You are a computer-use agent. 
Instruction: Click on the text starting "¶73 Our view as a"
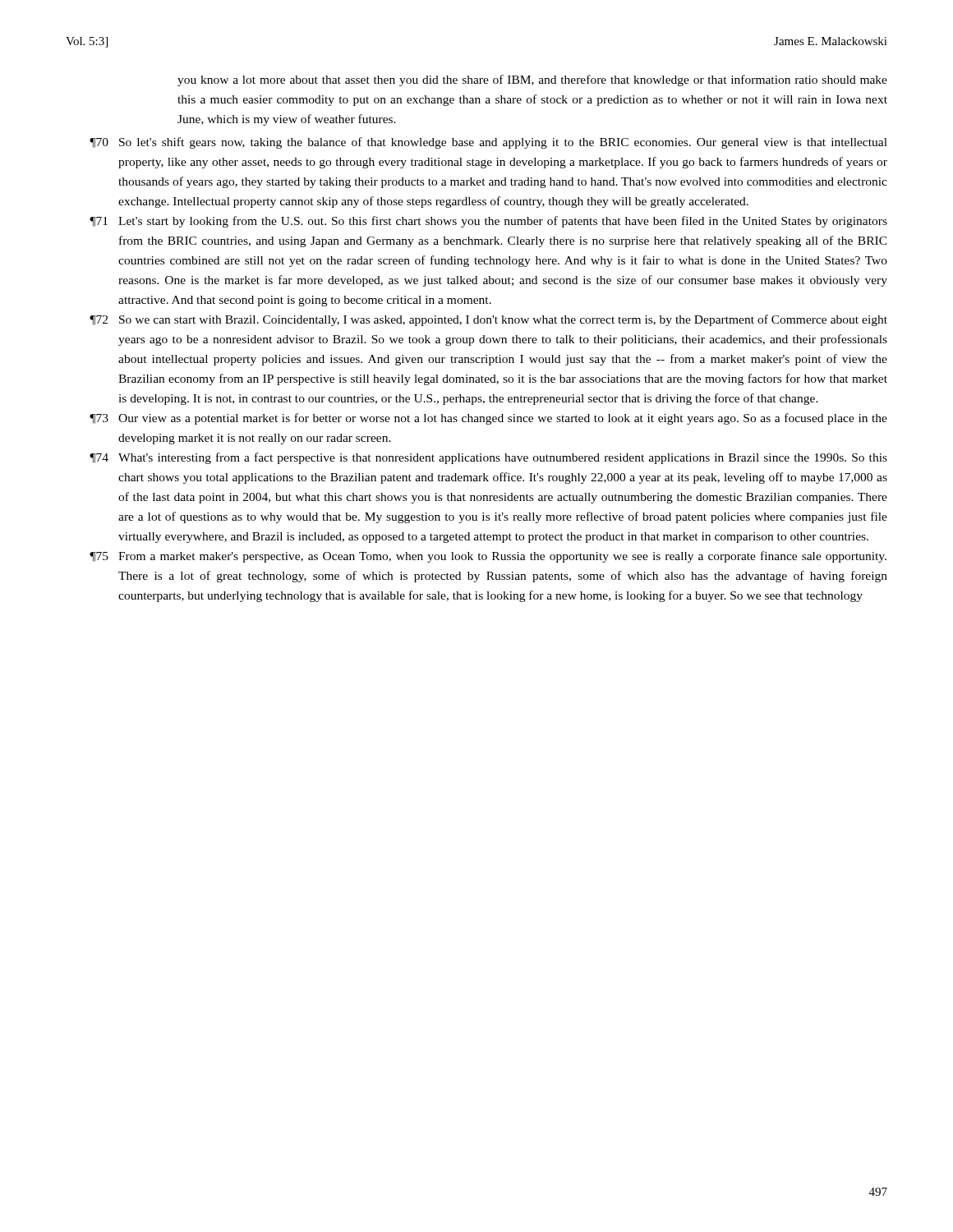(476, 428)
